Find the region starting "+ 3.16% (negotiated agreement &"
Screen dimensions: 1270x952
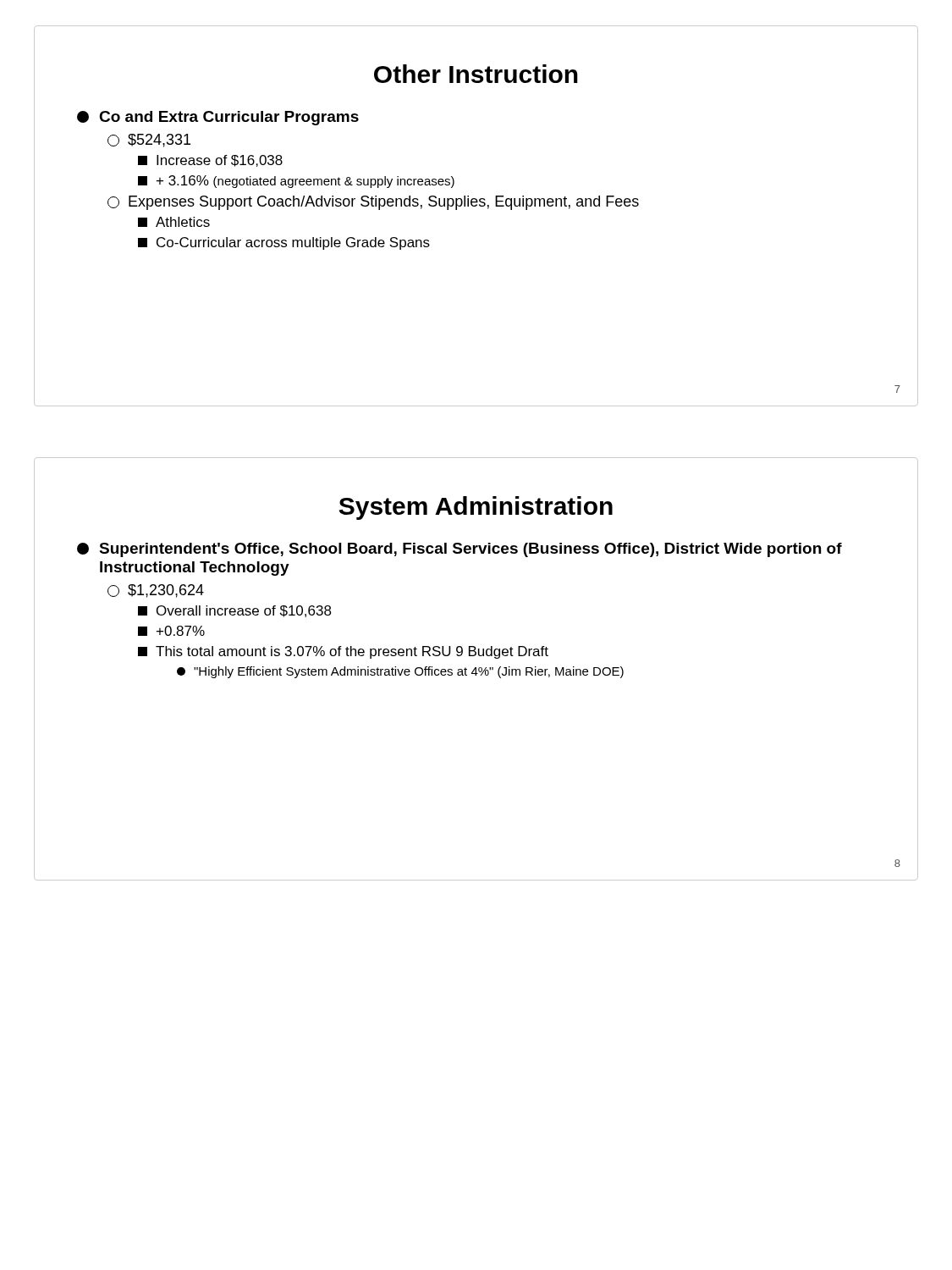[296, 181]
